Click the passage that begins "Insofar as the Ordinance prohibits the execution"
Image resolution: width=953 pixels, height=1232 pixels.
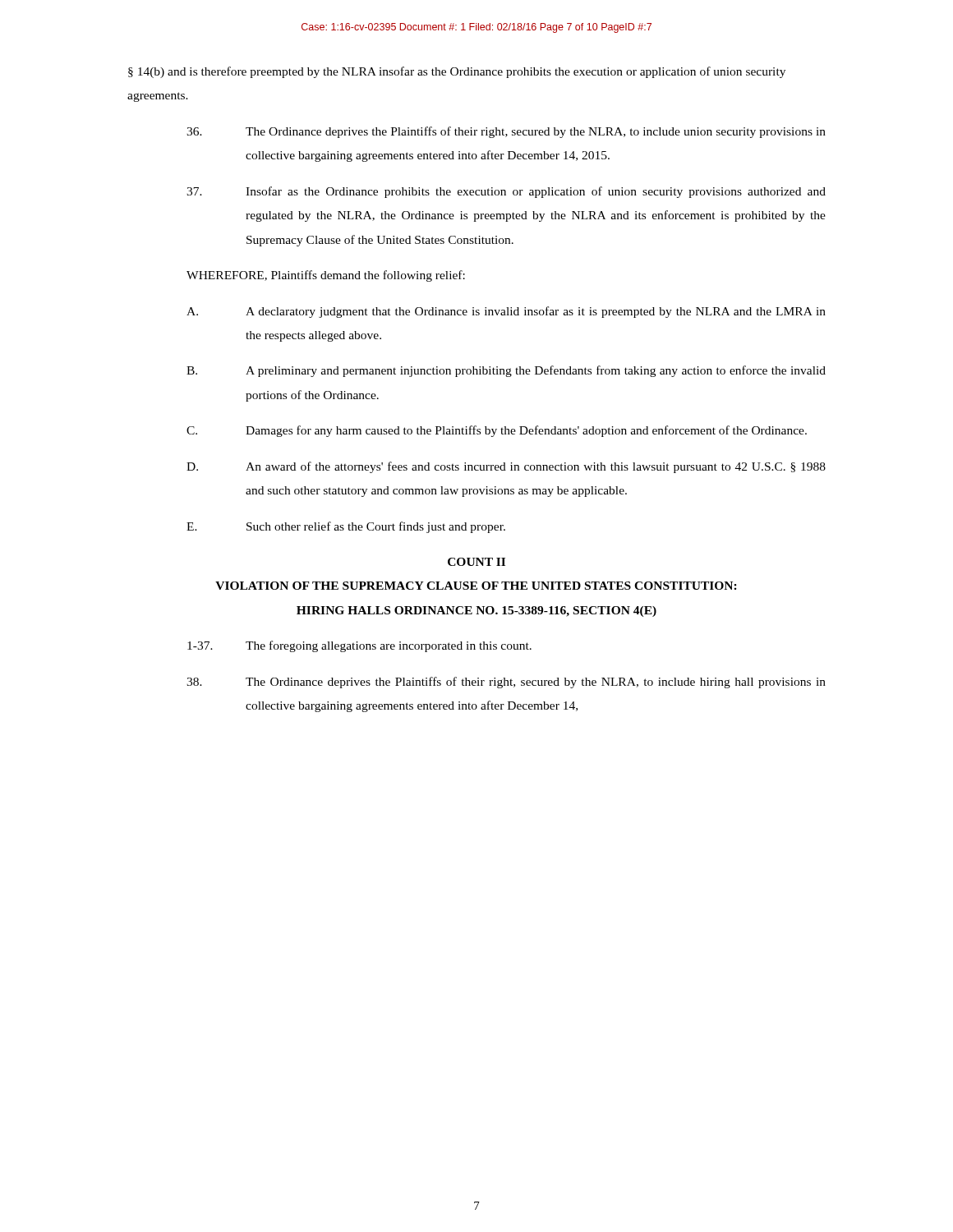coord(476,215)
